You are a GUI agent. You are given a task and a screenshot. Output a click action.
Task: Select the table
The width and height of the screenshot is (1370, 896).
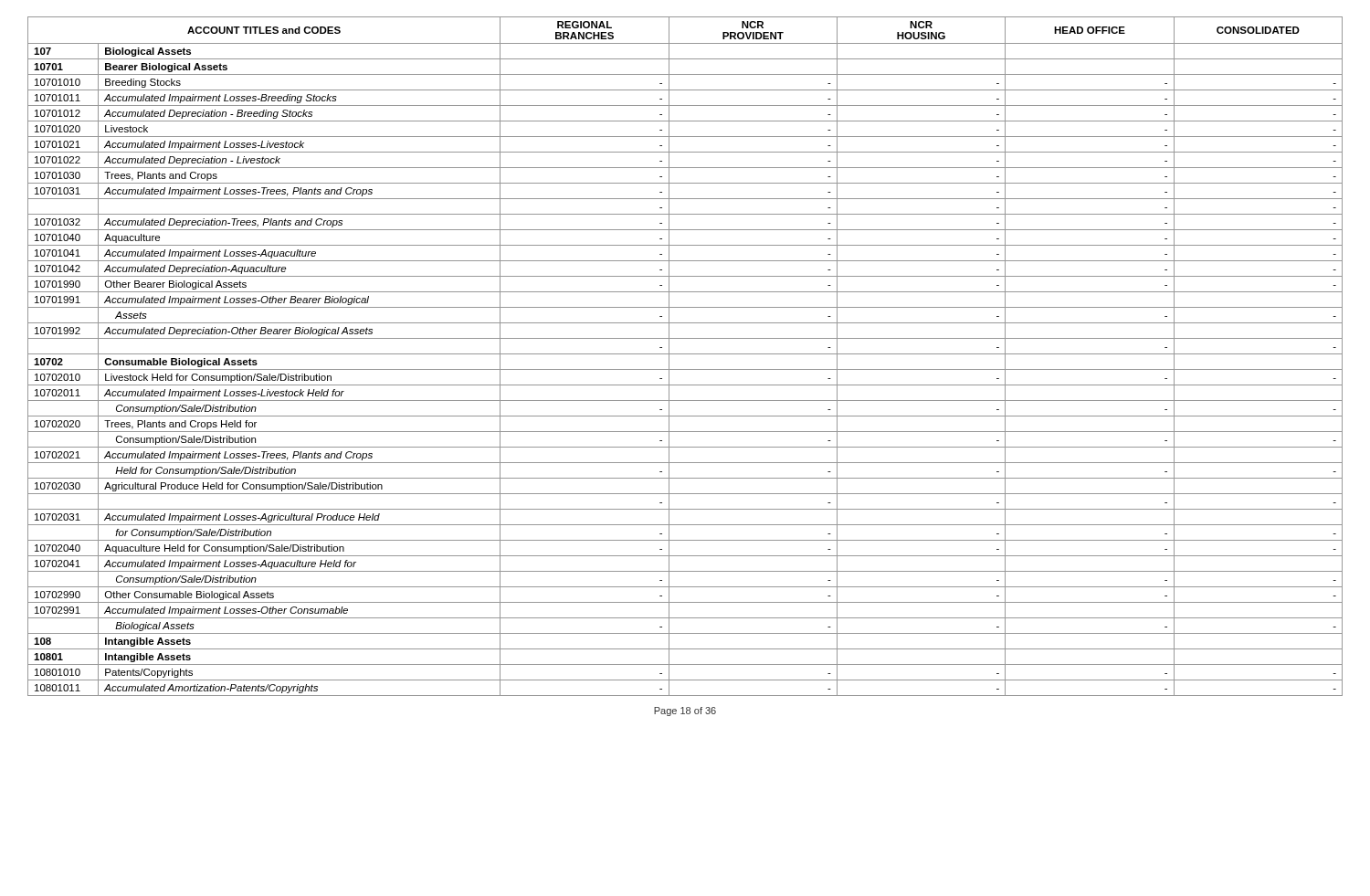pos(685,356)
